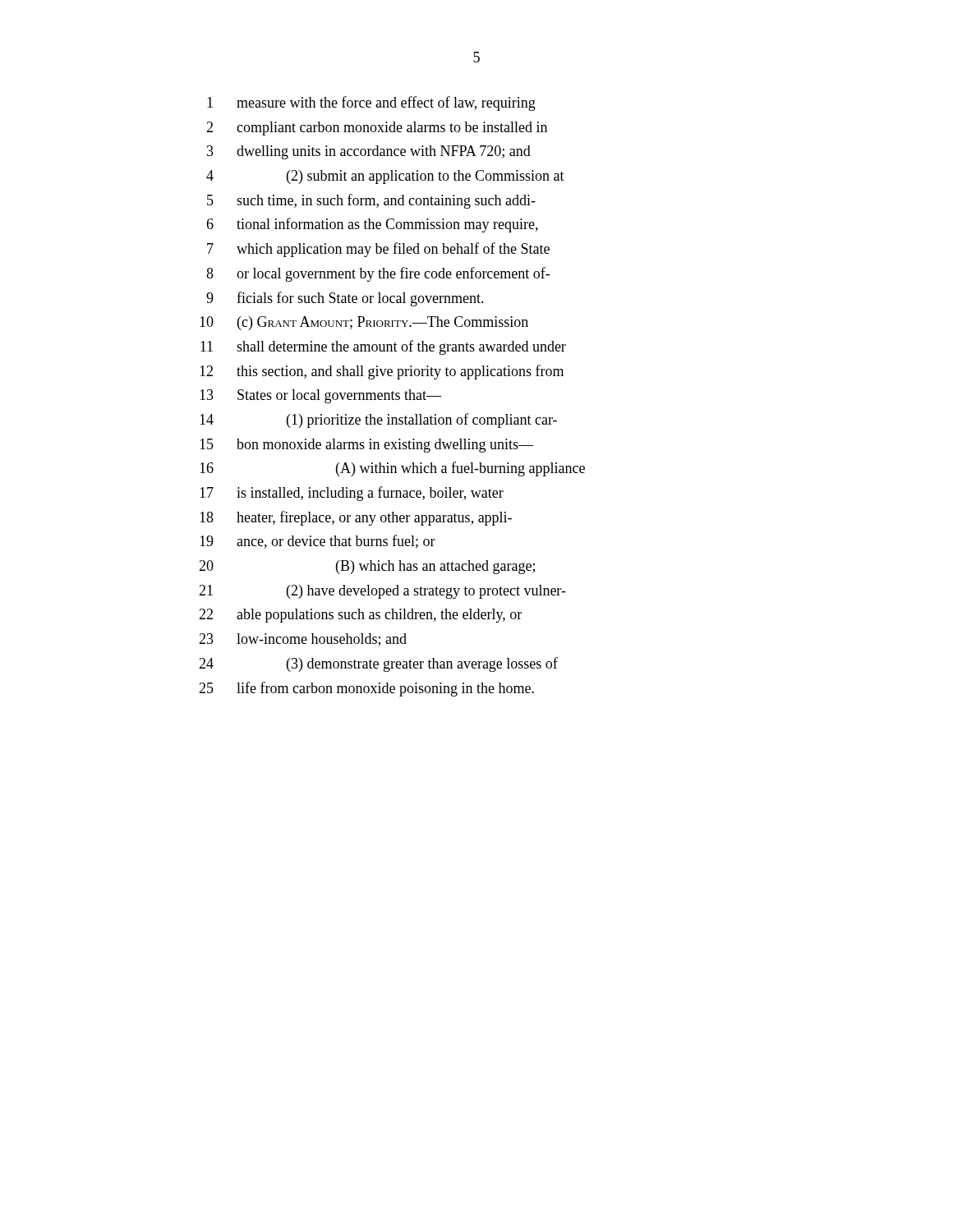Click on the list item with the text "13 States or local governments that—"
953x1232 pixels.
click(x=320, y=396)
